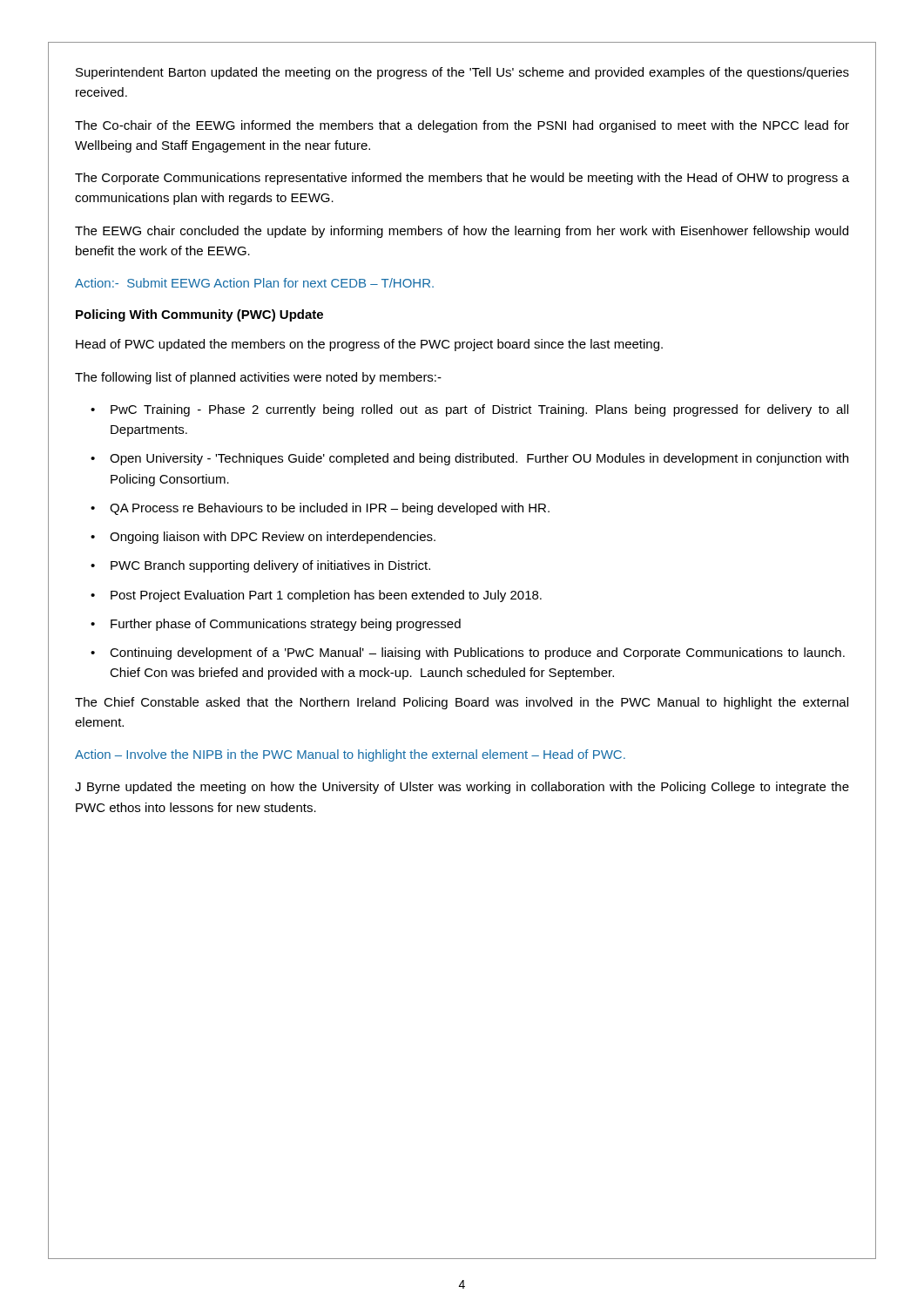Select the list item containing "• Post Project Evaluation Part 1"
The image size is (924, 1307).
(x=470, y=594)
